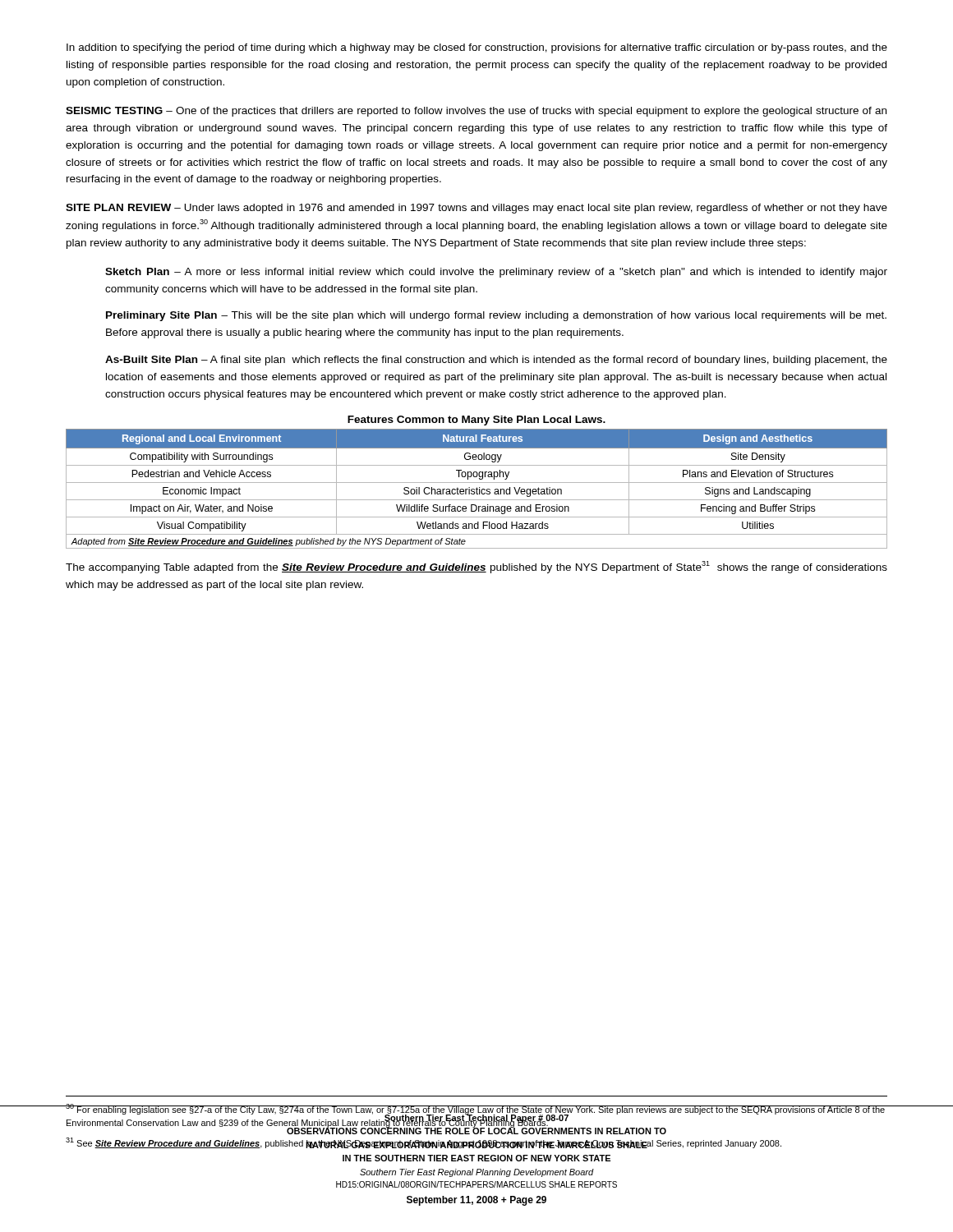Screen dimensions: 1232x953
Task: Find the passage starting "In addition to specifying the period"
Action: tap(476, 65)
